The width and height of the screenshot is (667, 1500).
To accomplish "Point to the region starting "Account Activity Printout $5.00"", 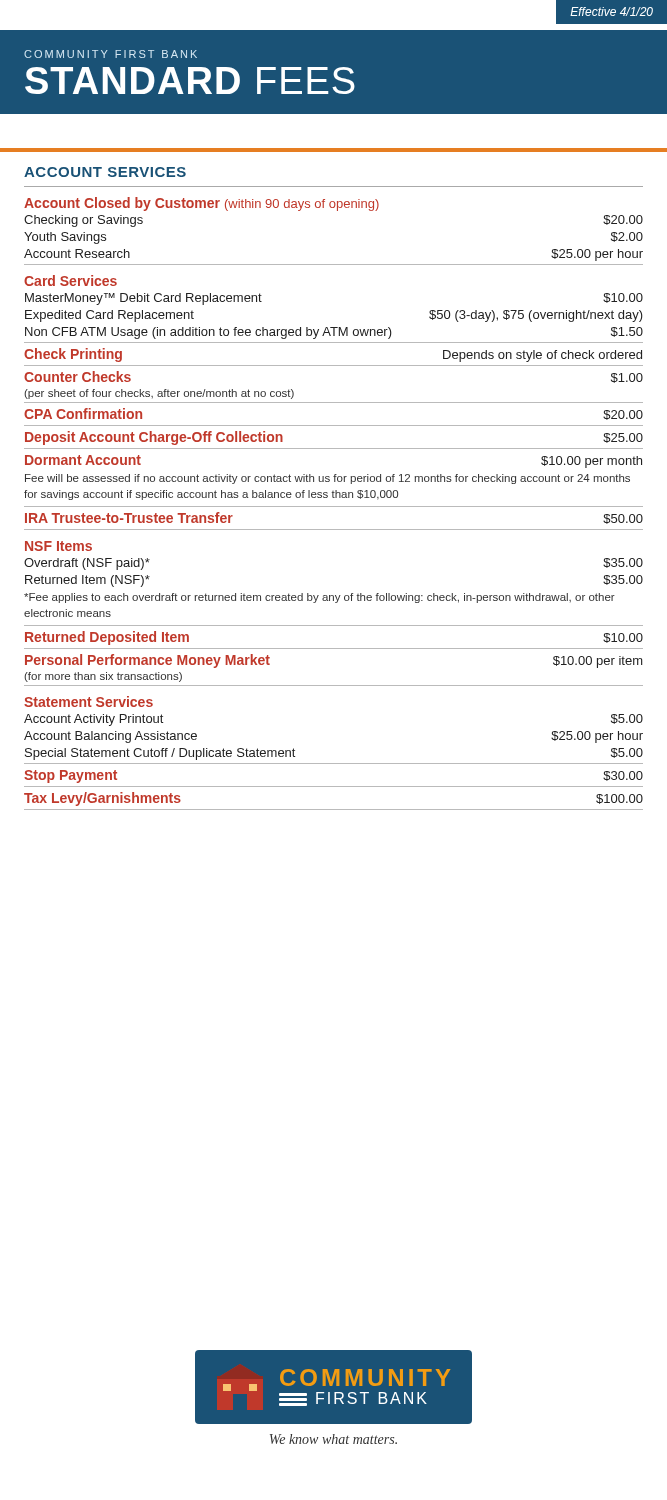I will coord(94,720).
